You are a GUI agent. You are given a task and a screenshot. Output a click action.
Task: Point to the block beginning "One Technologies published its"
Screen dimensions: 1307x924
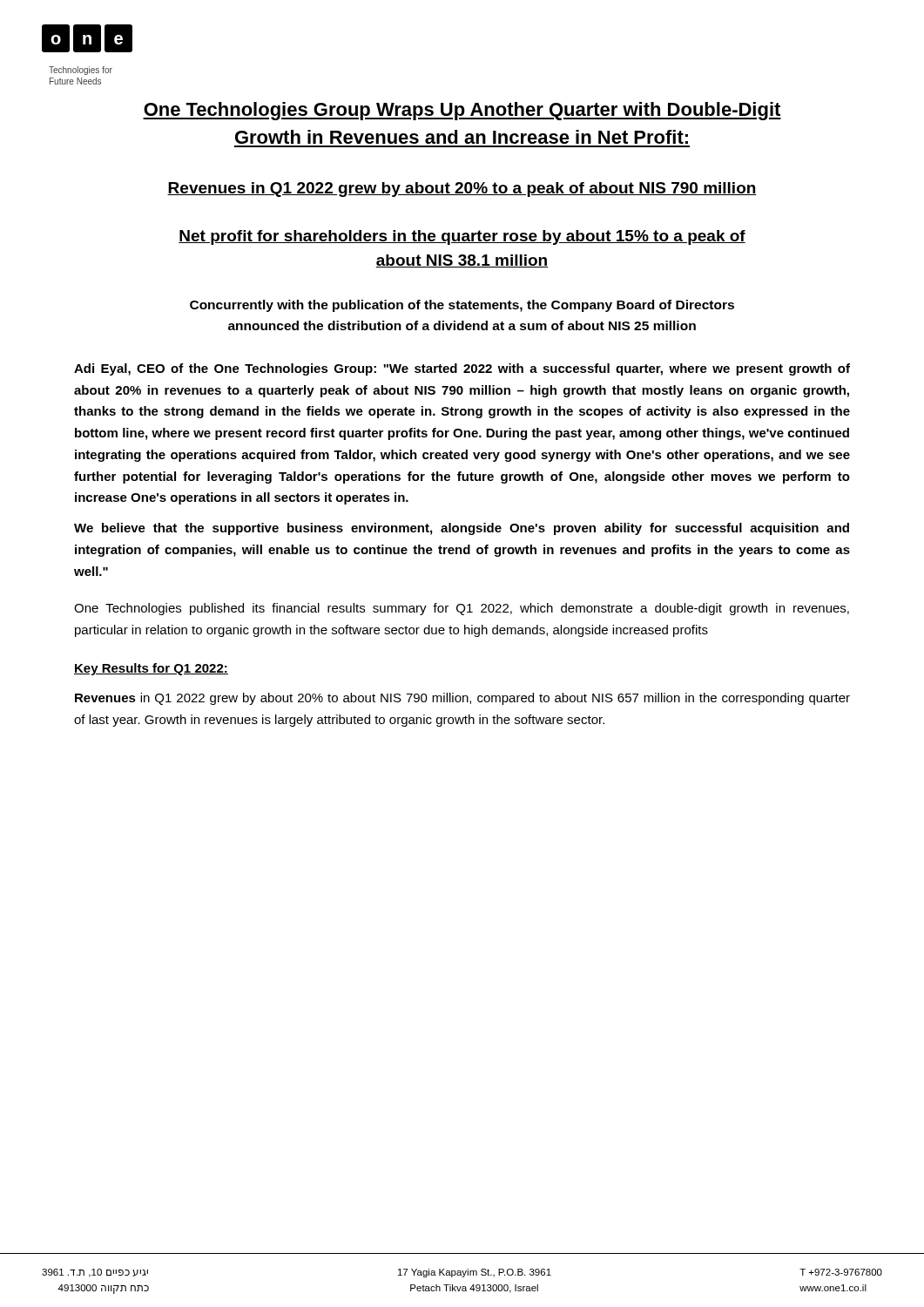462,620
